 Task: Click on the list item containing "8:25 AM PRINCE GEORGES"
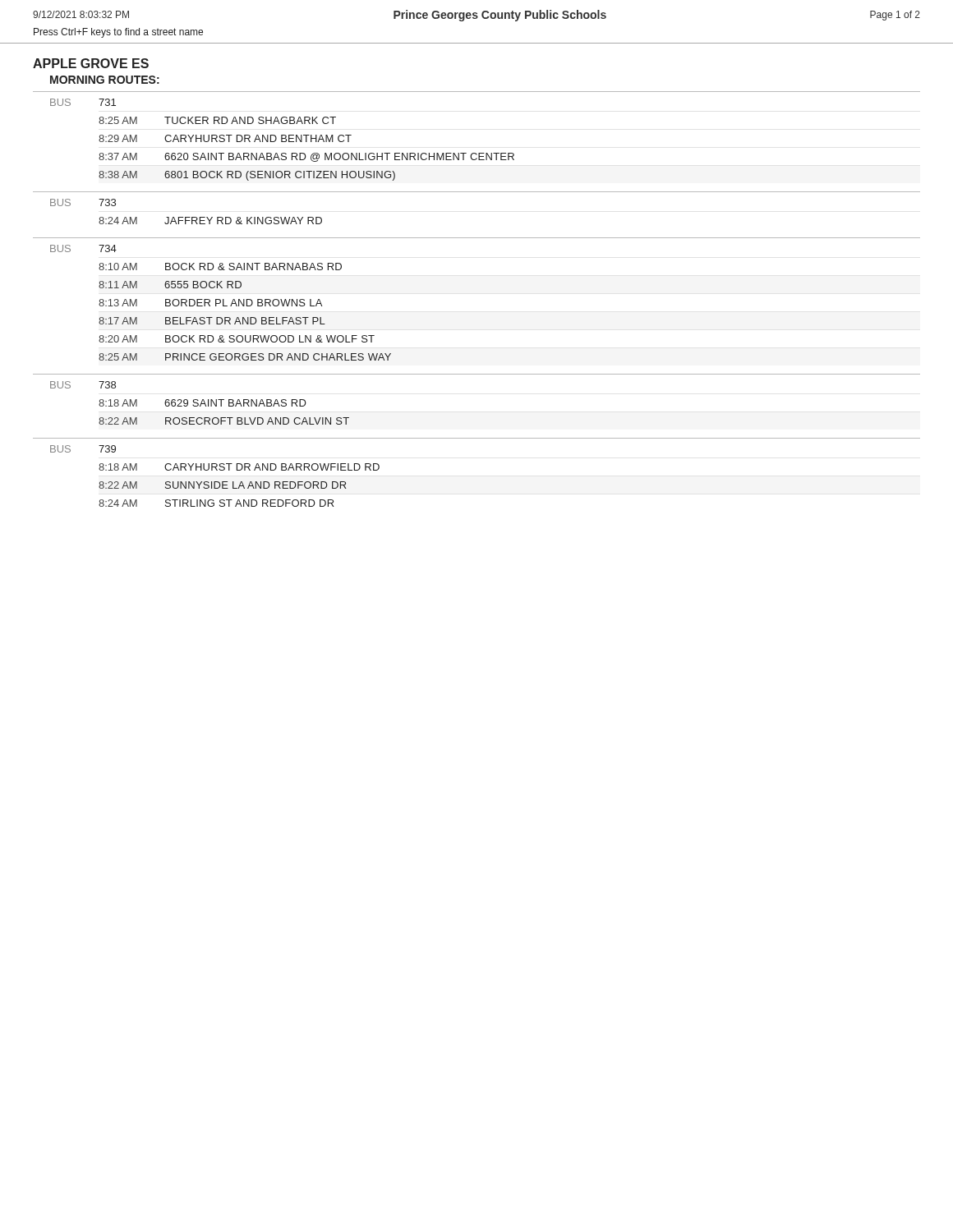(x=245, y=357)
